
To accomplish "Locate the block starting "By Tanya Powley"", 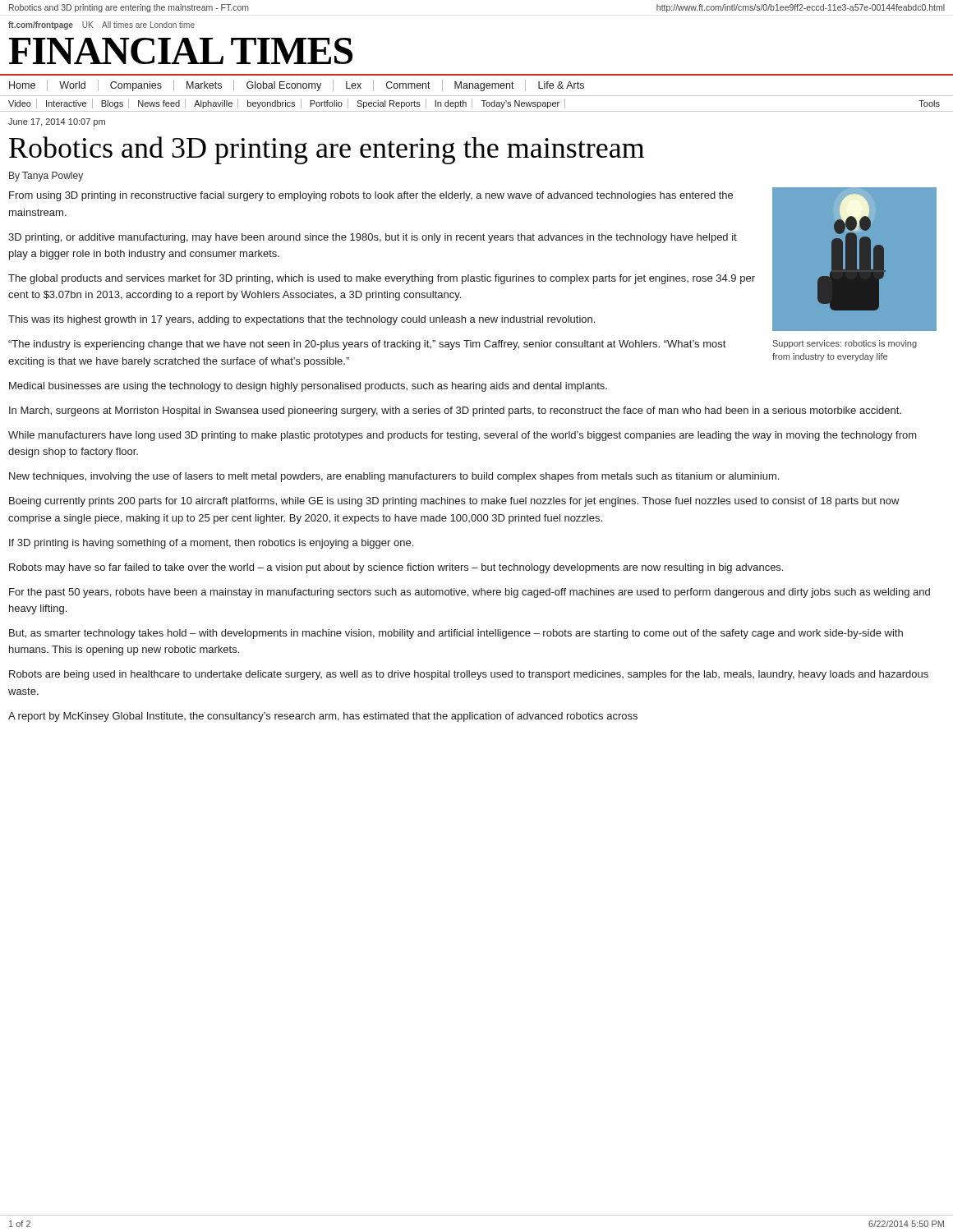I will pyautogui.click(x=46, y=176).
